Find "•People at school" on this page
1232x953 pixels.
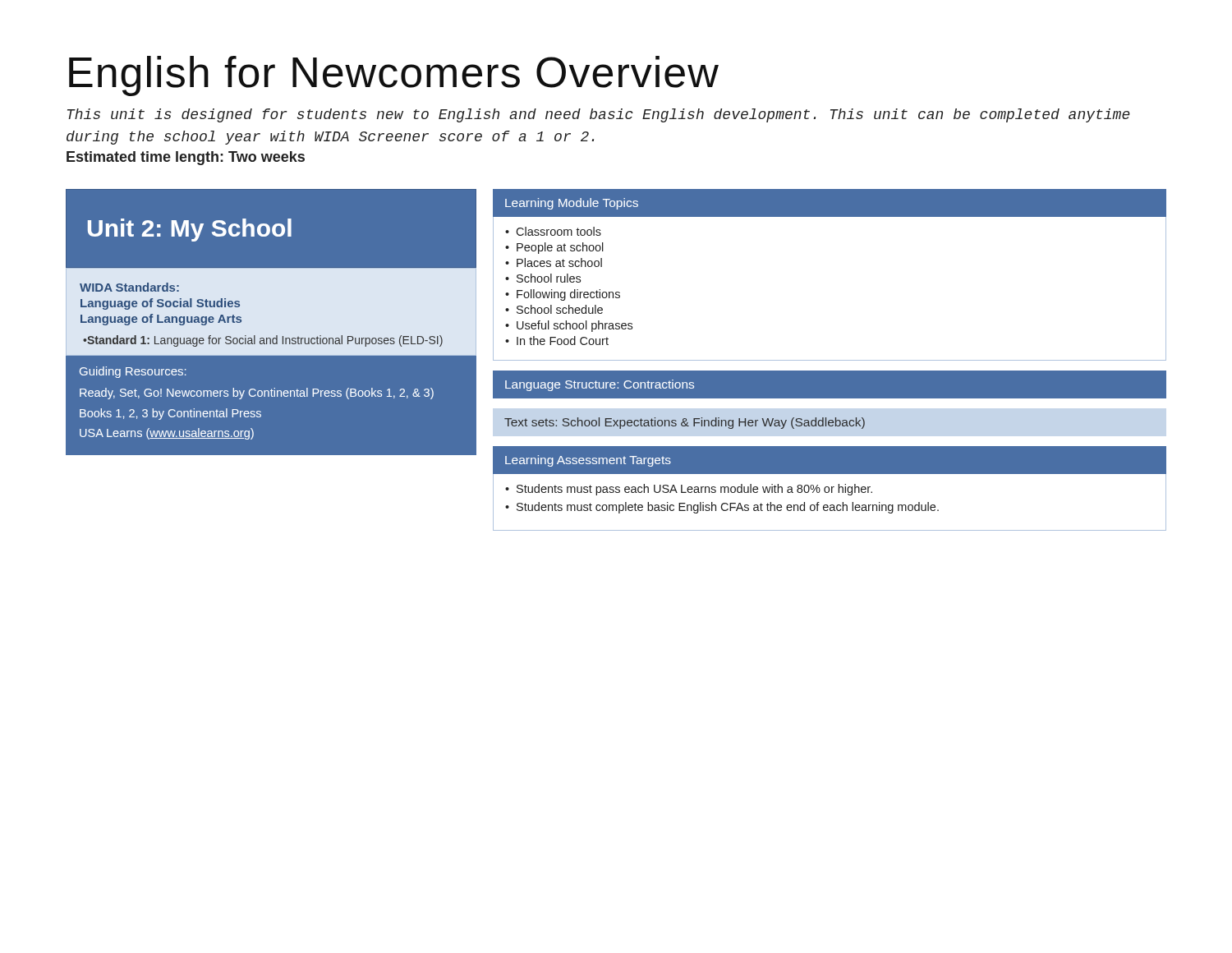pos(555,247)
